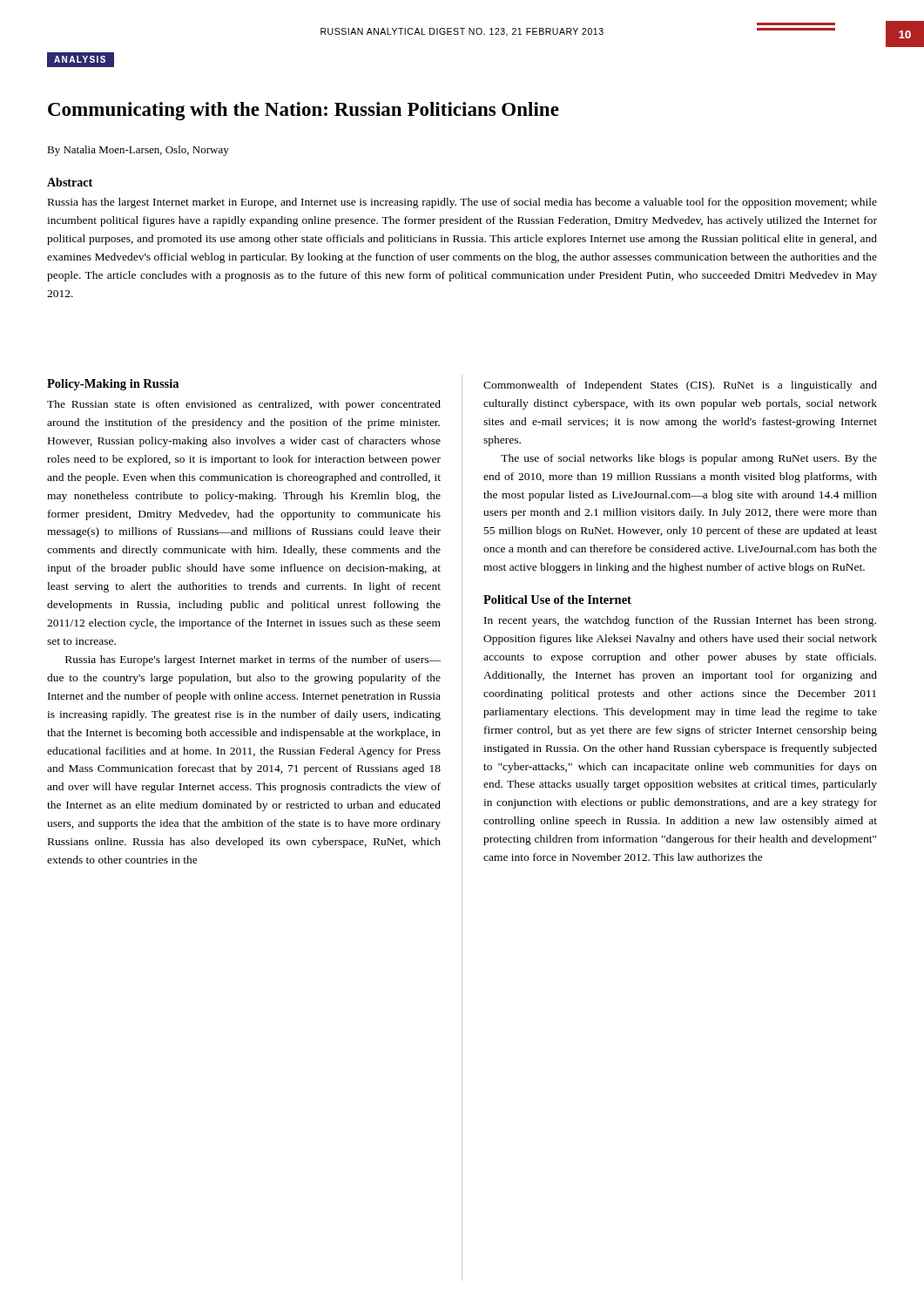
Task: Point to the region starting "Political Use of the Internet"
Action: click(557, 600)
